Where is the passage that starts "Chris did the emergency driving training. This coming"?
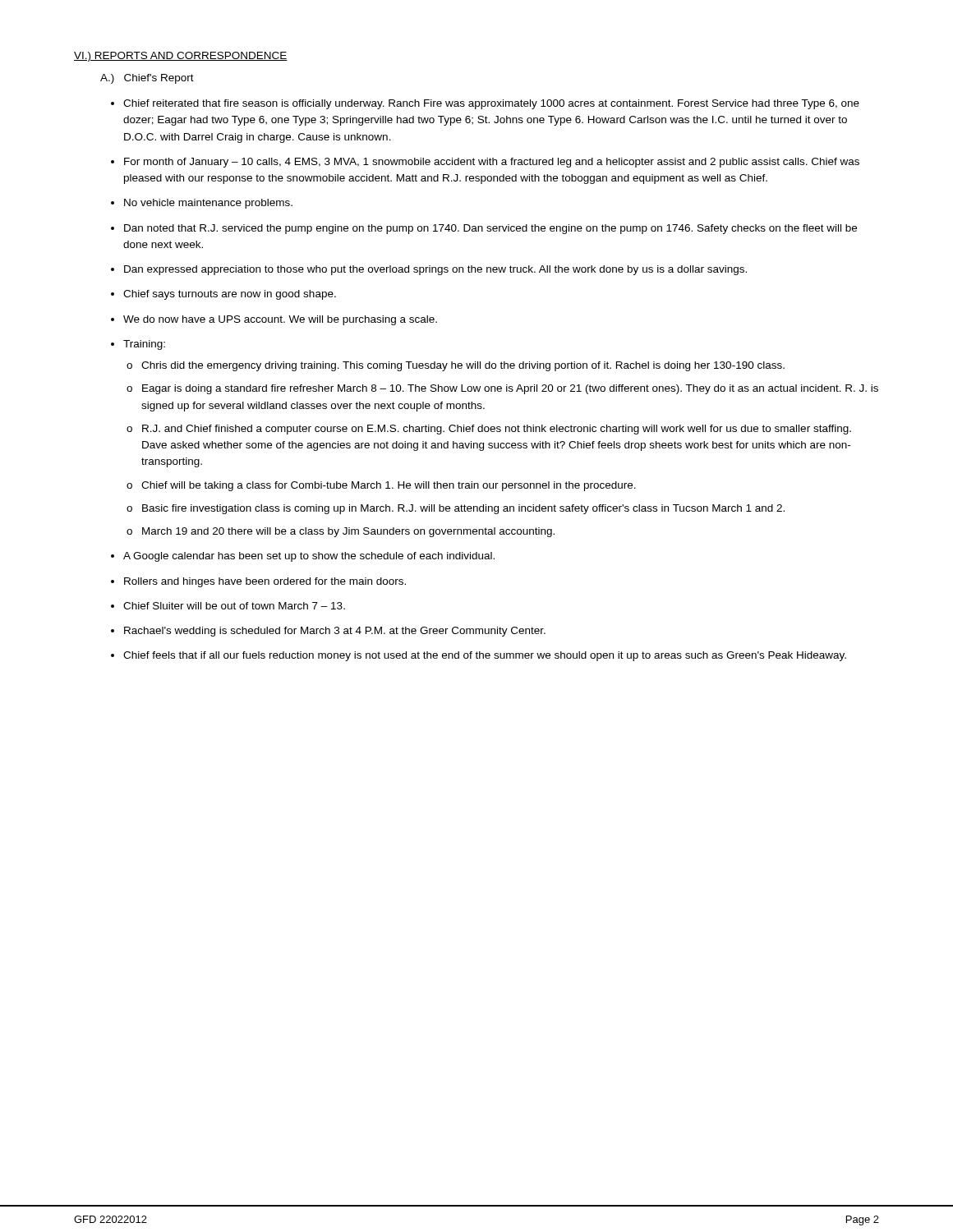 point(463,365)
